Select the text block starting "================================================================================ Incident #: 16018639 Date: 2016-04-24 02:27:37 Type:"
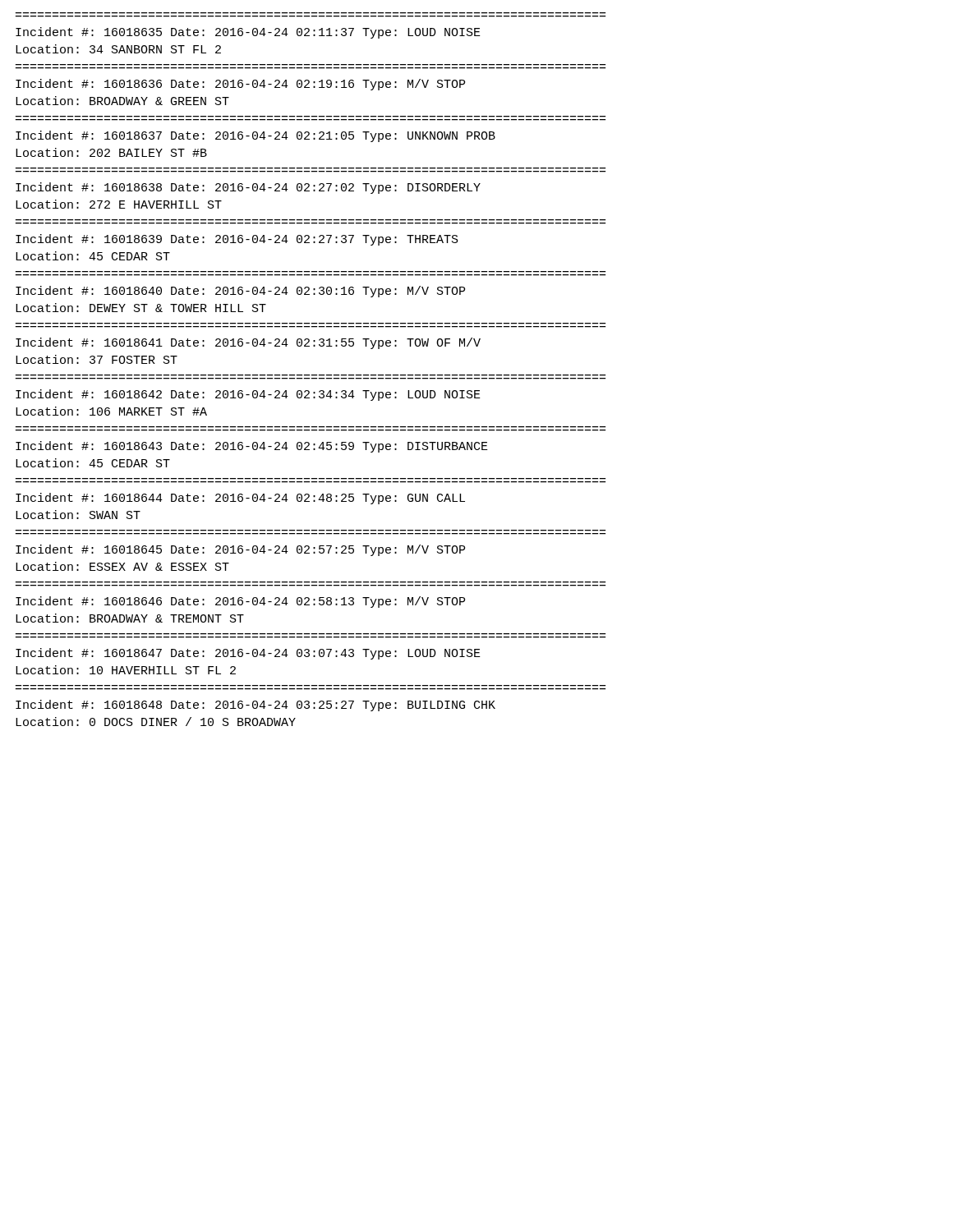The width and height of the screenshot is (953, 1232). tap(237, 240)
